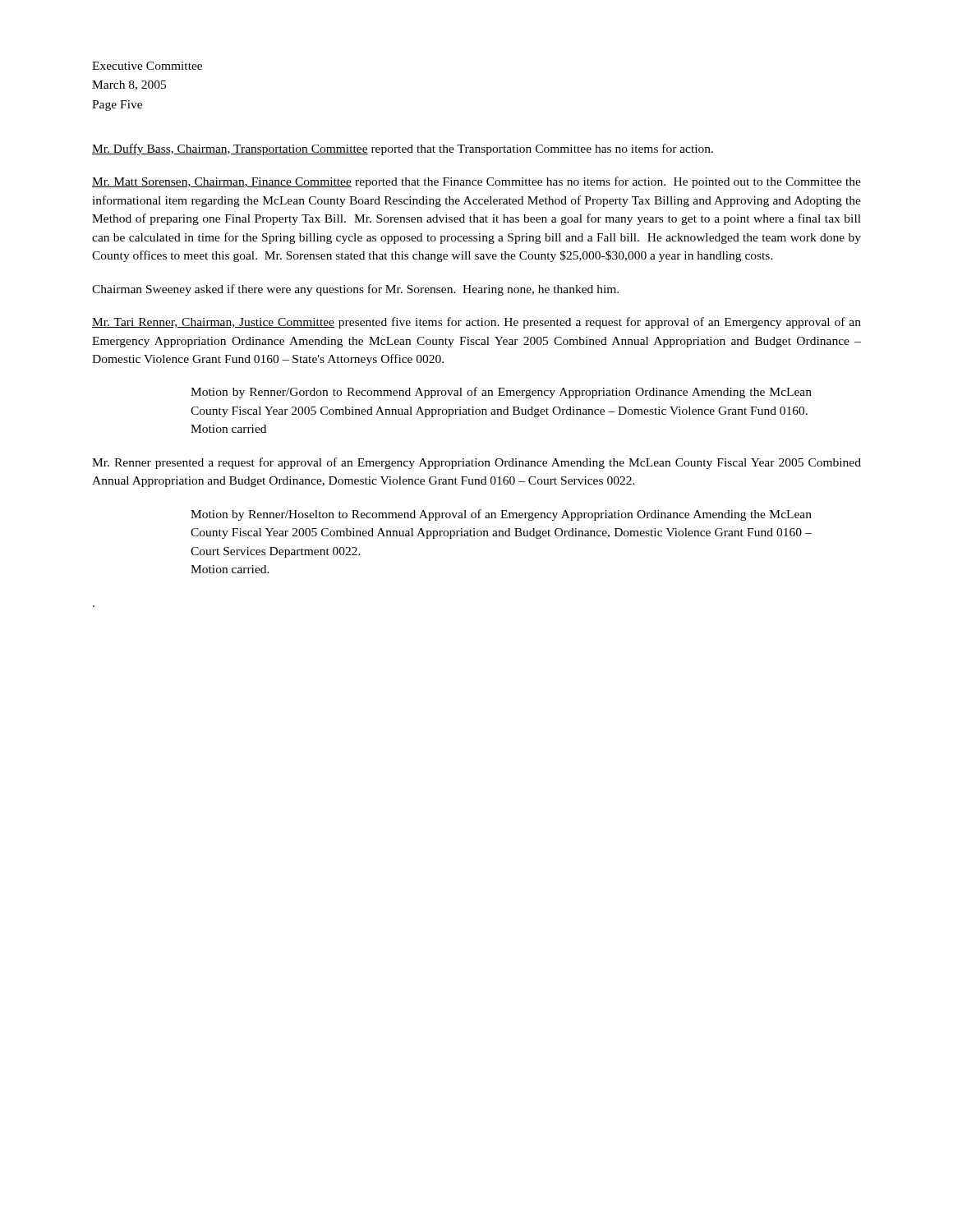953x1232 pixels.
Task: Click on the text starting "Motion by Renner/Hoselton to Recommend Approval"
Action: click(x=501, y=541)
